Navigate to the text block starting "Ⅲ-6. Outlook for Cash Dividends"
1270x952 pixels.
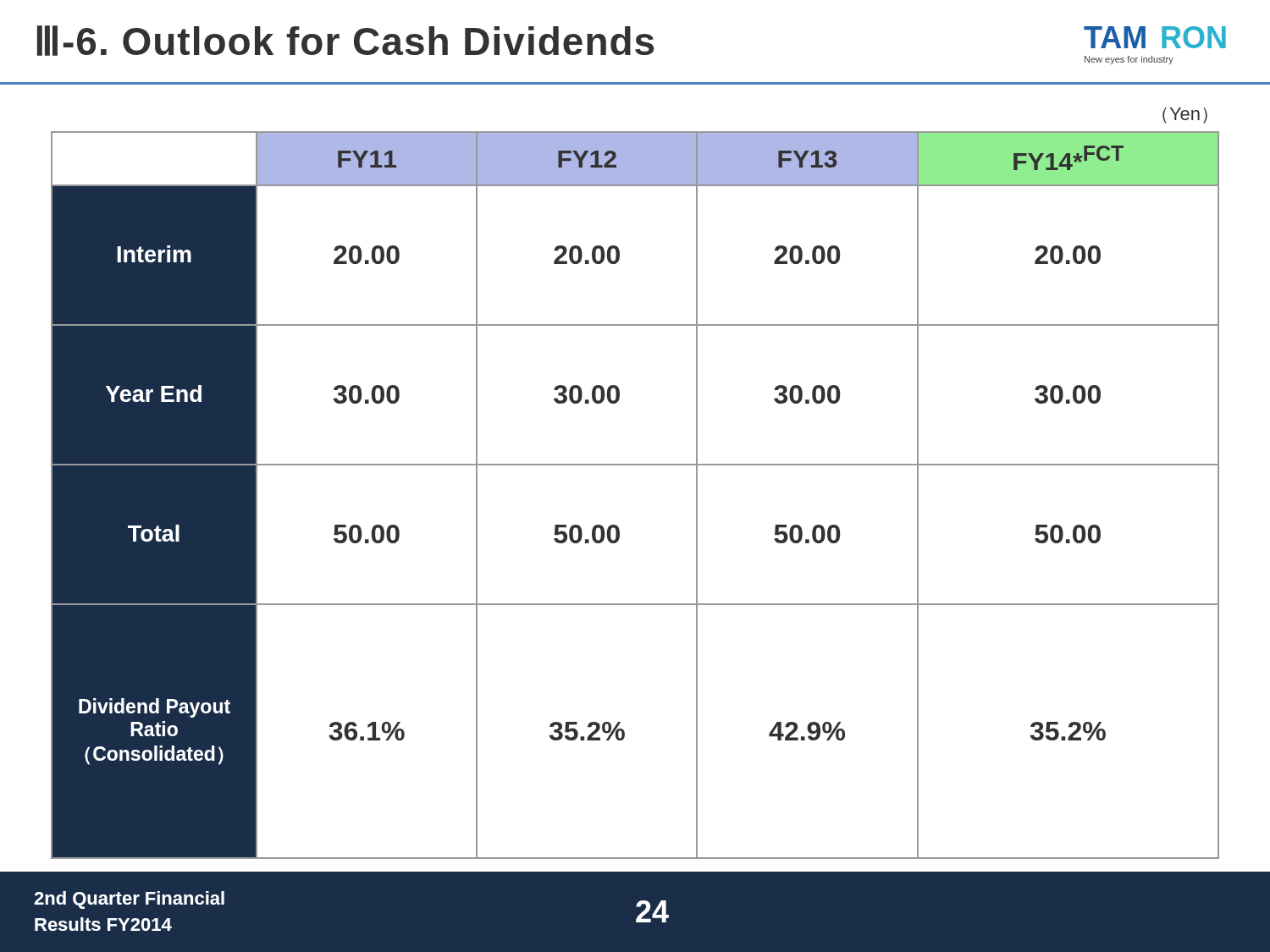[x=345, y=41]
